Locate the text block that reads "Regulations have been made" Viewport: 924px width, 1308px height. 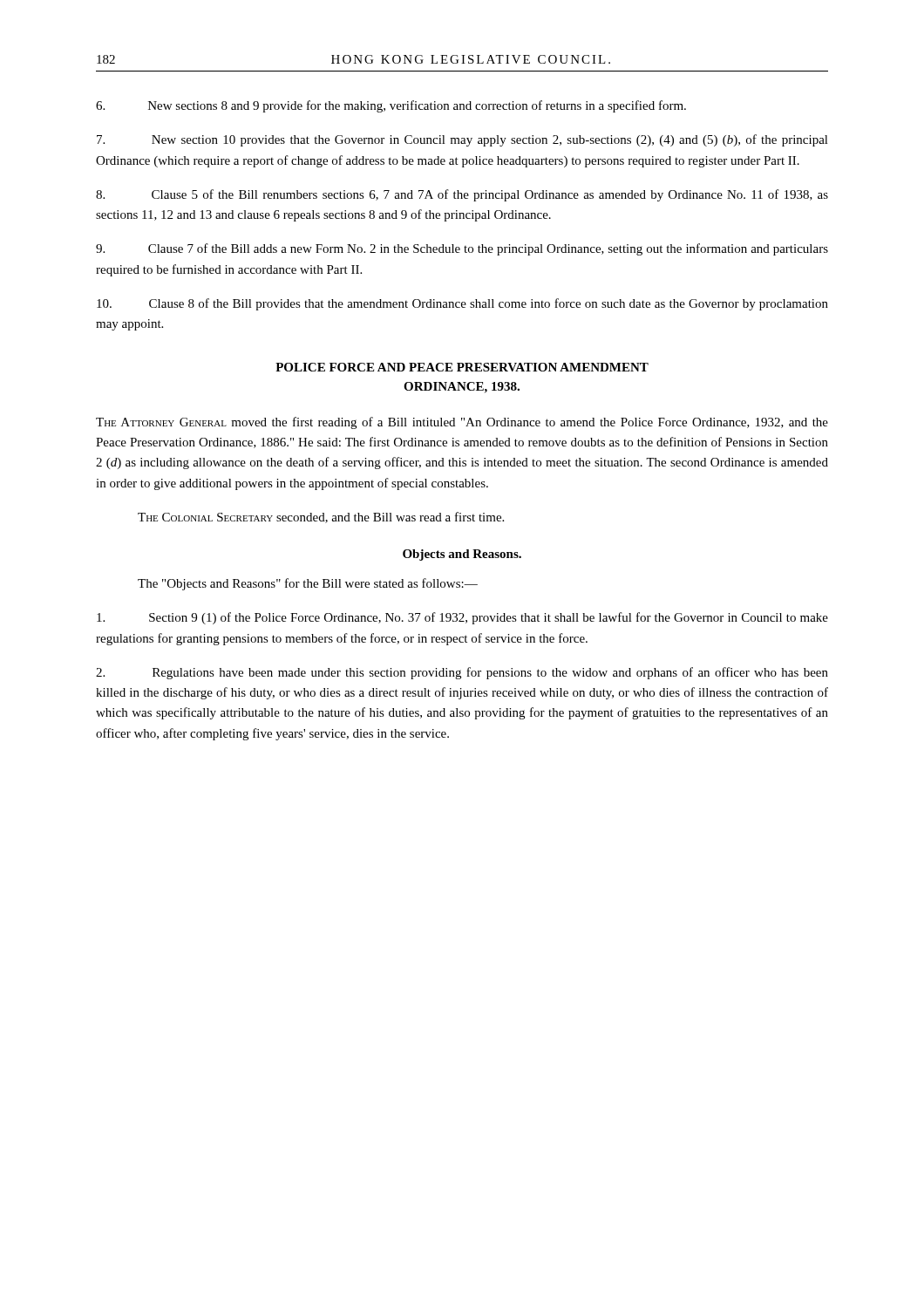(x=462, y=701)
